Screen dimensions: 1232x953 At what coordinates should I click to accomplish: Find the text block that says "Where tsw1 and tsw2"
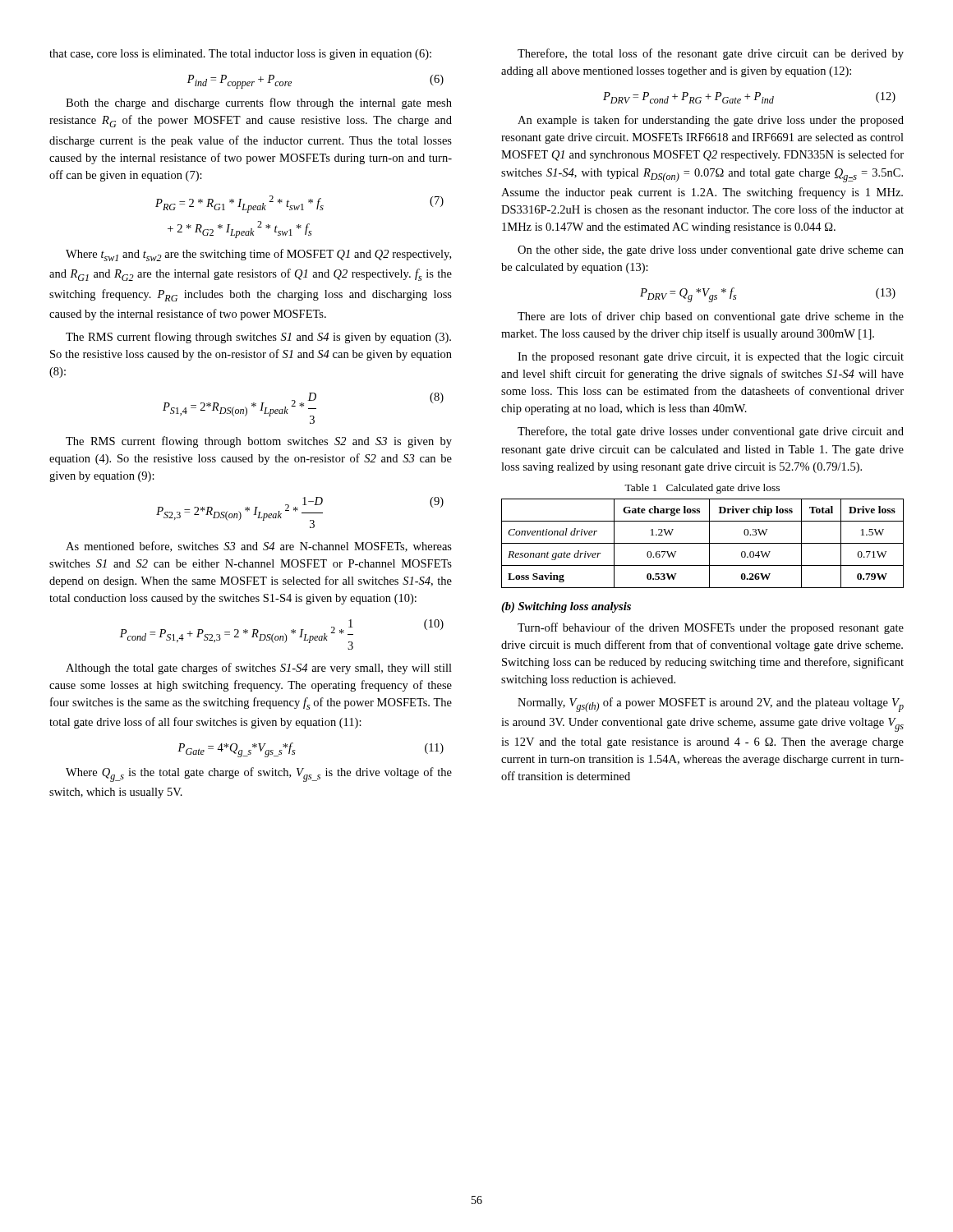(x=251, y=313)
